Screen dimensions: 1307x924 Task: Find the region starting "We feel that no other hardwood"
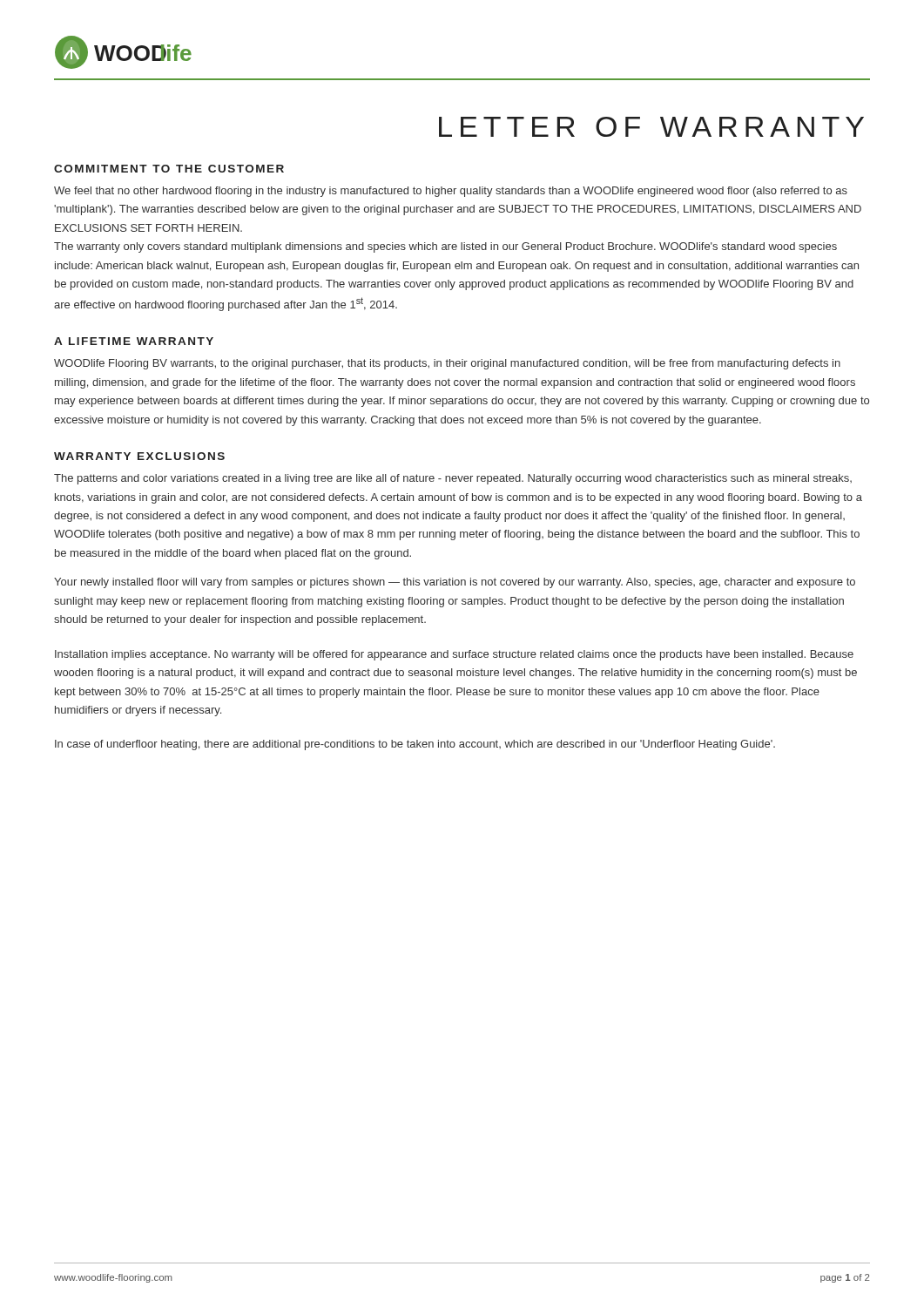[x=458, y=209]
